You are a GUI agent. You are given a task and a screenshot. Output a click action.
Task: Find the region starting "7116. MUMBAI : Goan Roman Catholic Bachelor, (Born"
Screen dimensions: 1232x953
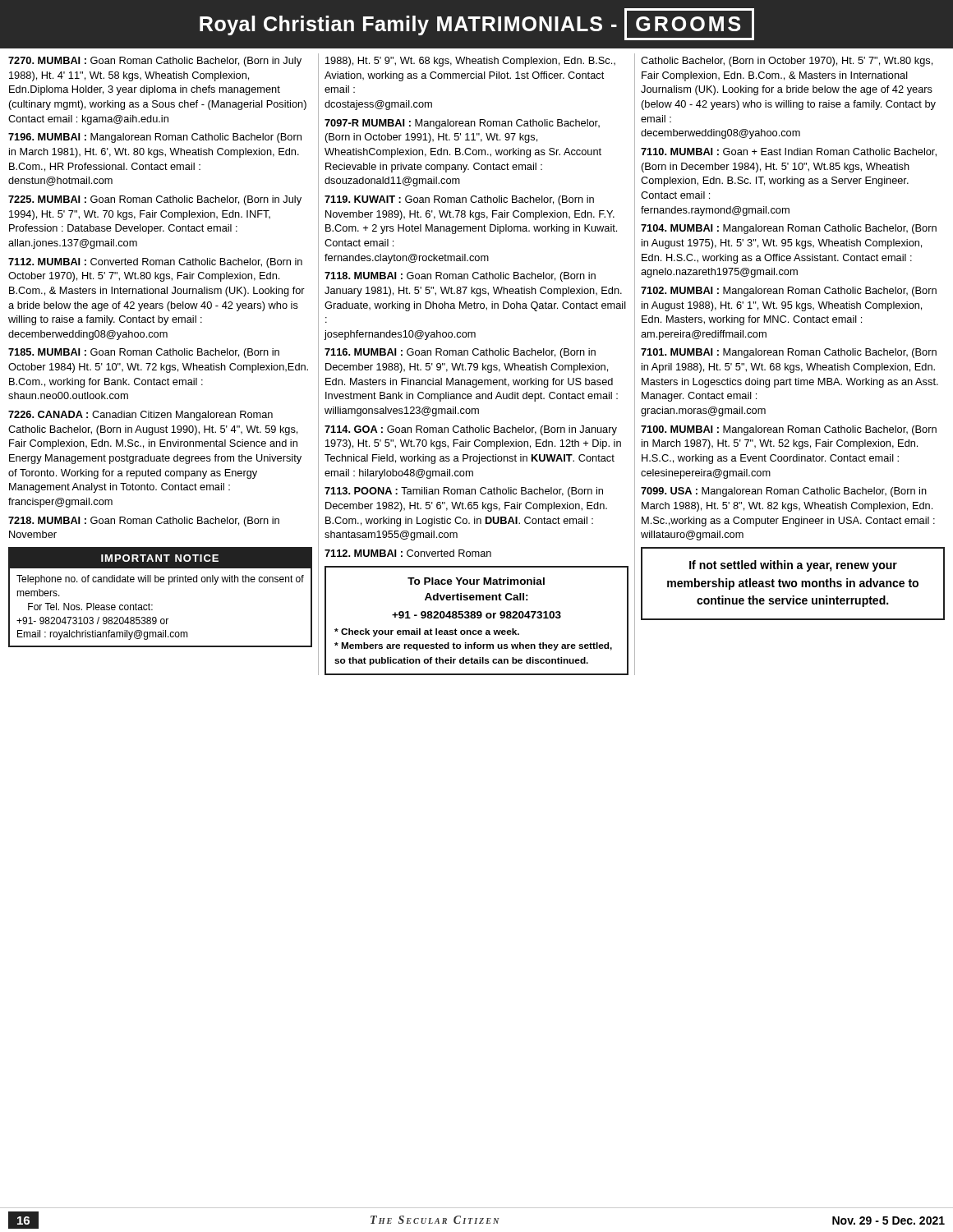coord(476,382)
